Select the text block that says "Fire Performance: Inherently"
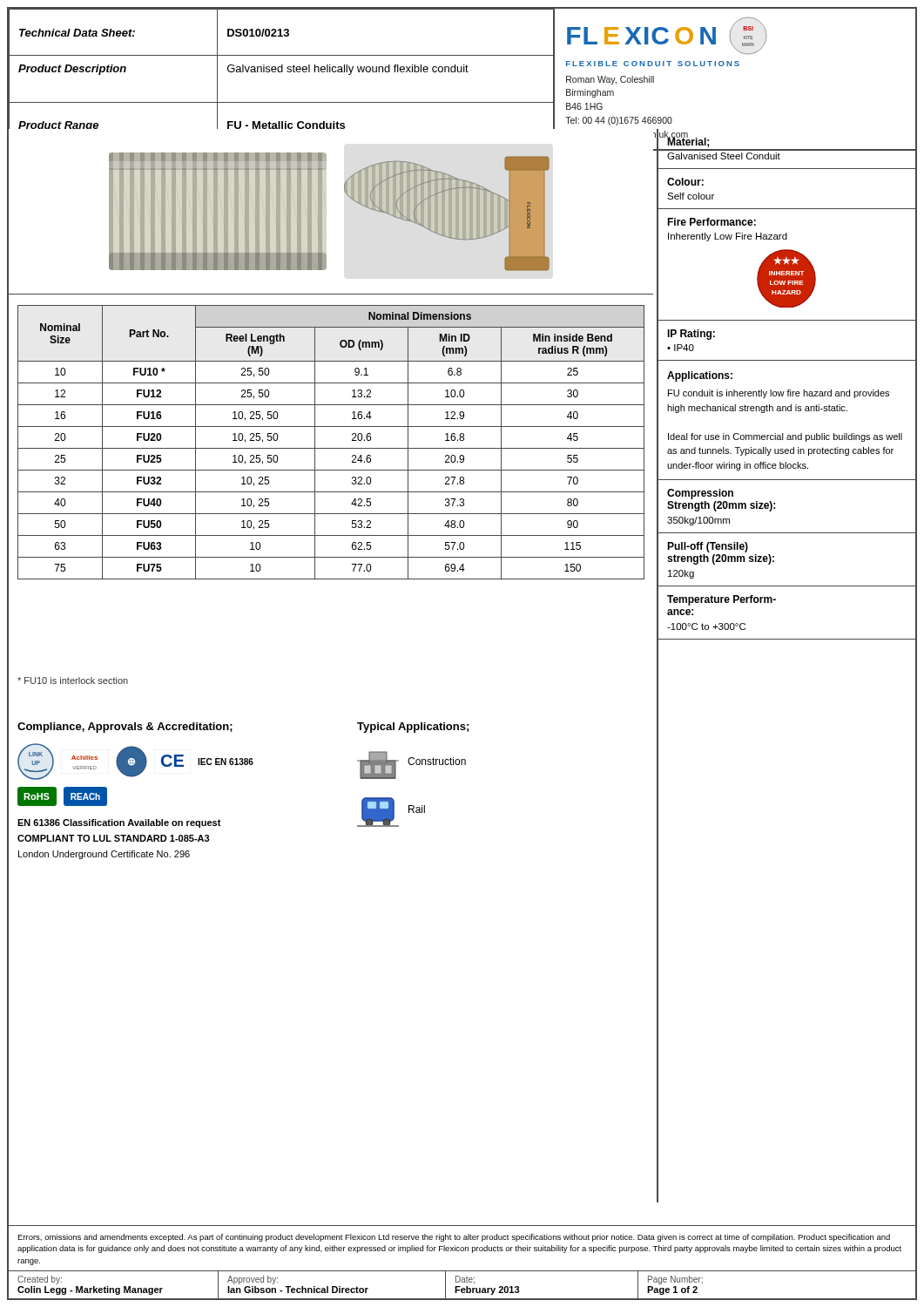The image size is (924, 1307). click(x=787, y=262)
